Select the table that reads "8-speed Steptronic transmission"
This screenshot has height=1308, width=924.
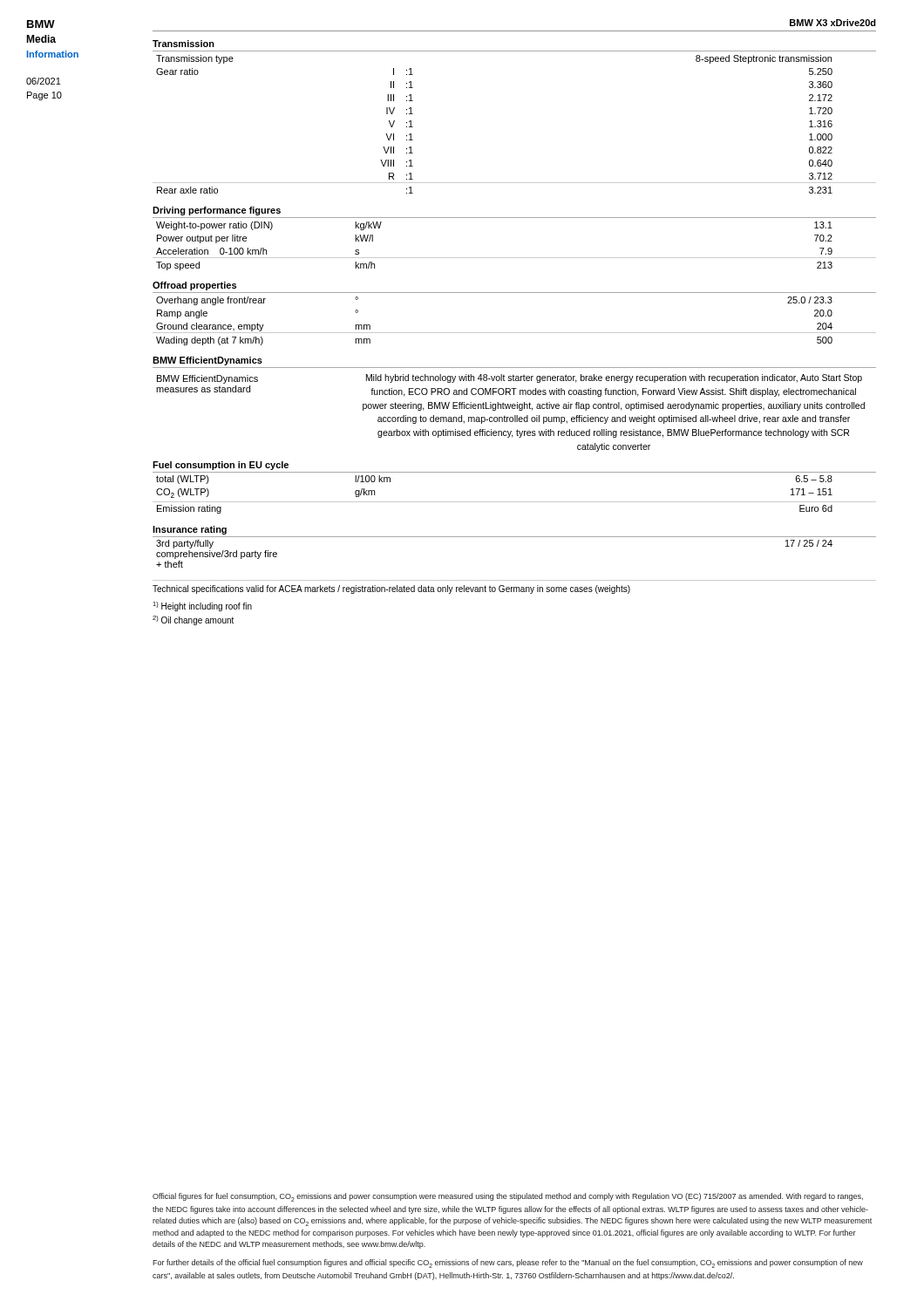[514, 124]
